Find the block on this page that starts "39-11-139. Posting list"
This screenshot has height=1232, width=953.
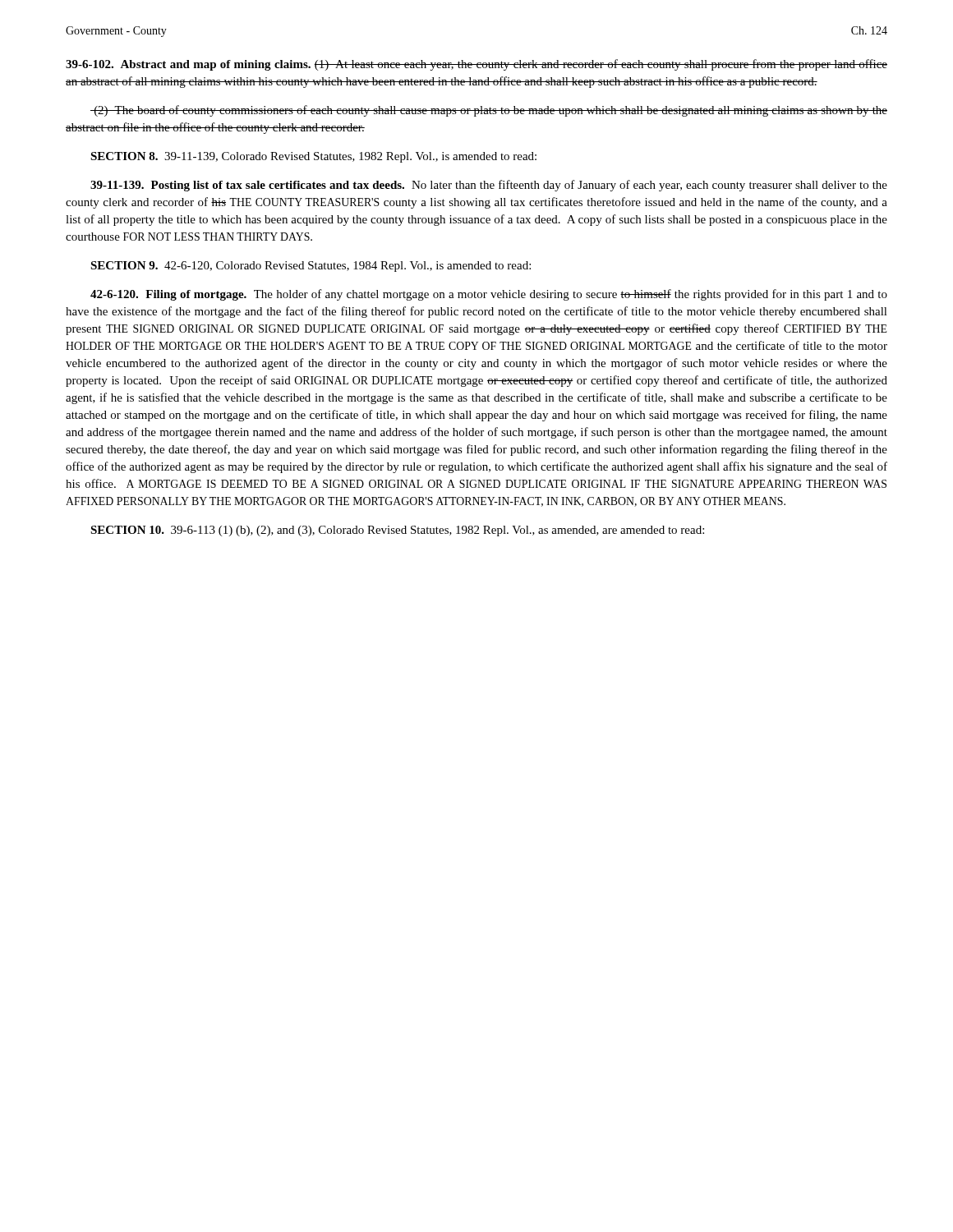click(x=476, y=211)
